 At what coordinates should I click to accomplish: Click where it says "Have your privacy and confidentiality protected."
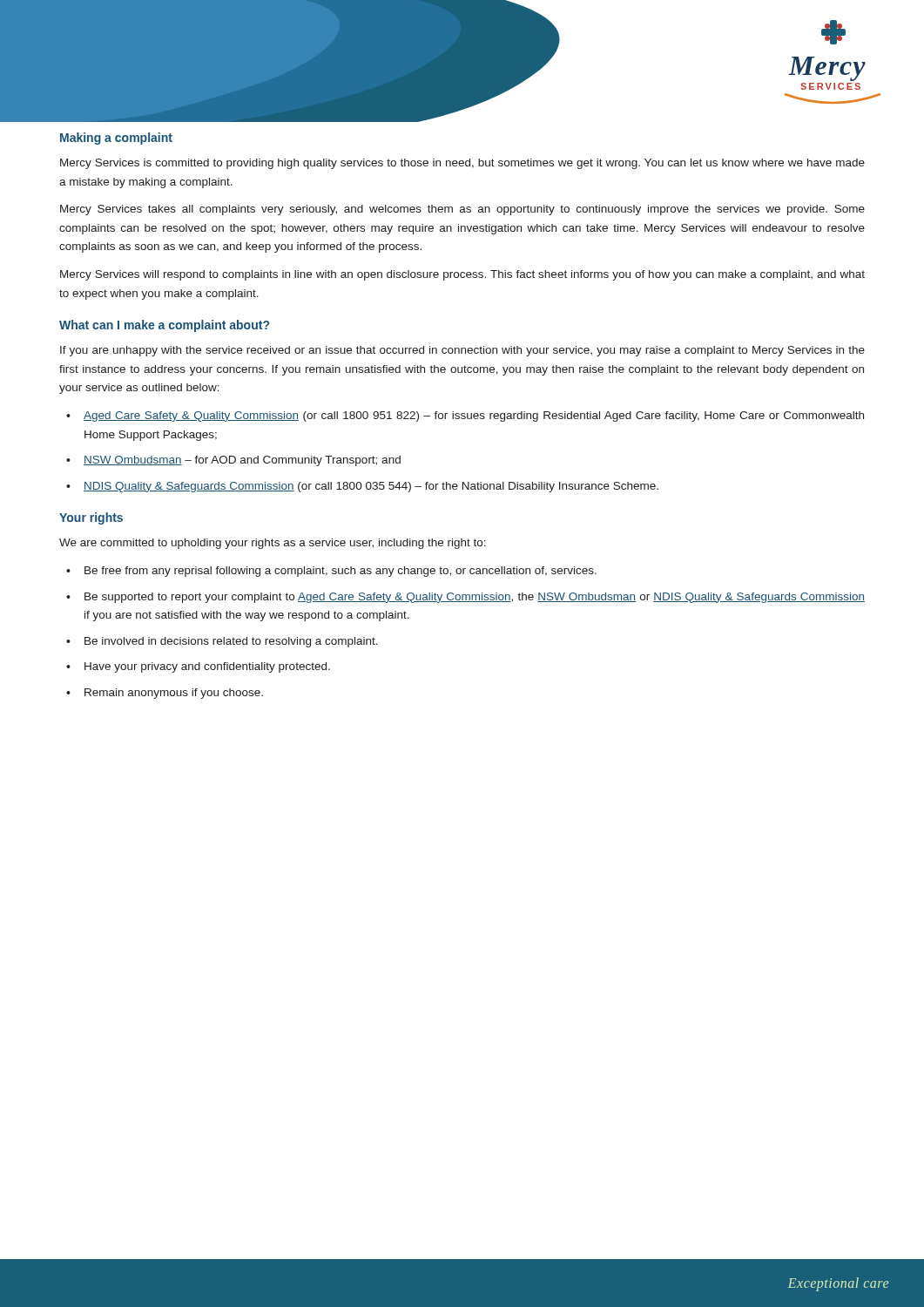207,666
